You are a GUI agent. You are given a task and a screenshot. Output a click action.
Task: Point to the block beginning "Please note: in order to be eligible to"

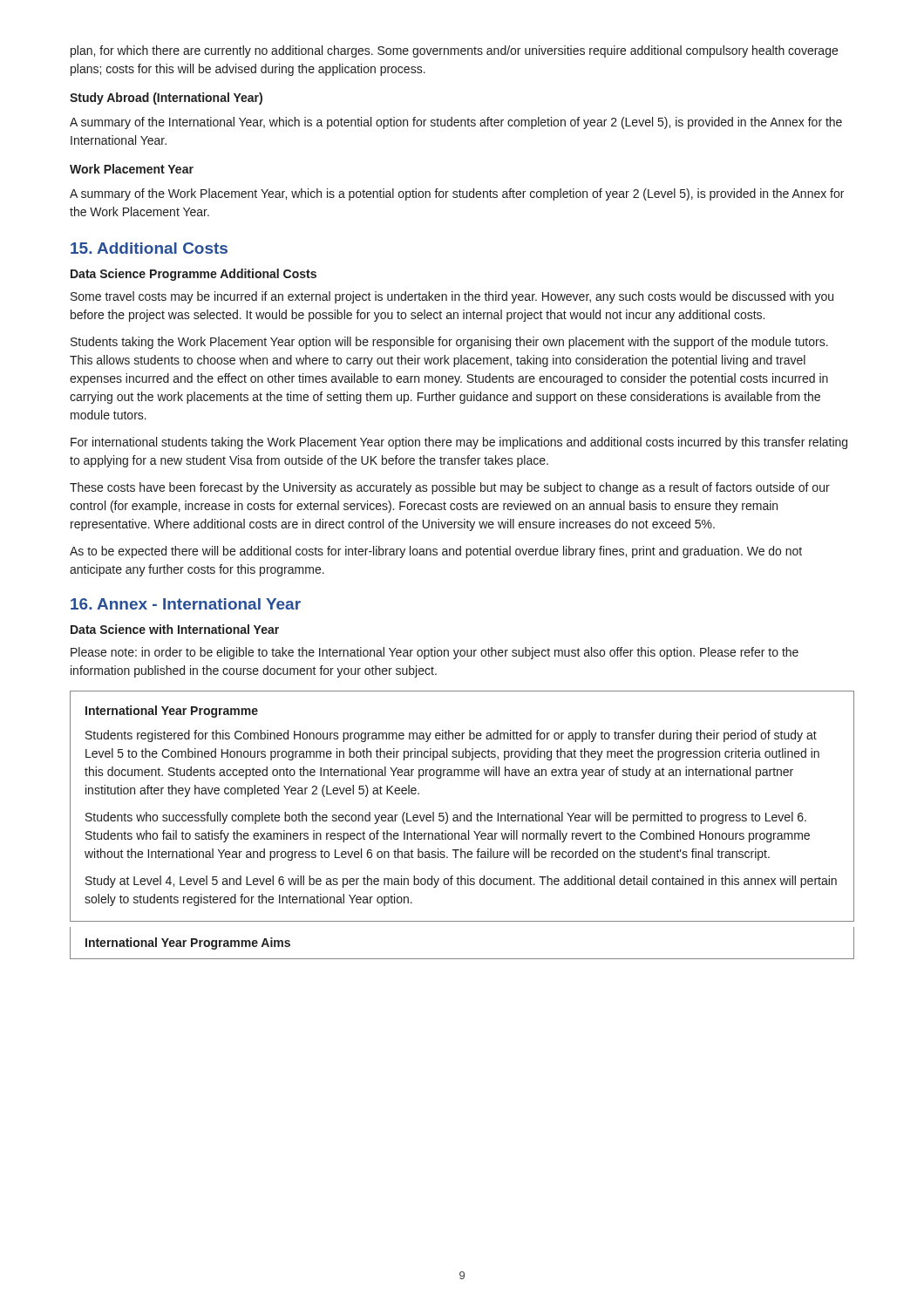(462, 662)
